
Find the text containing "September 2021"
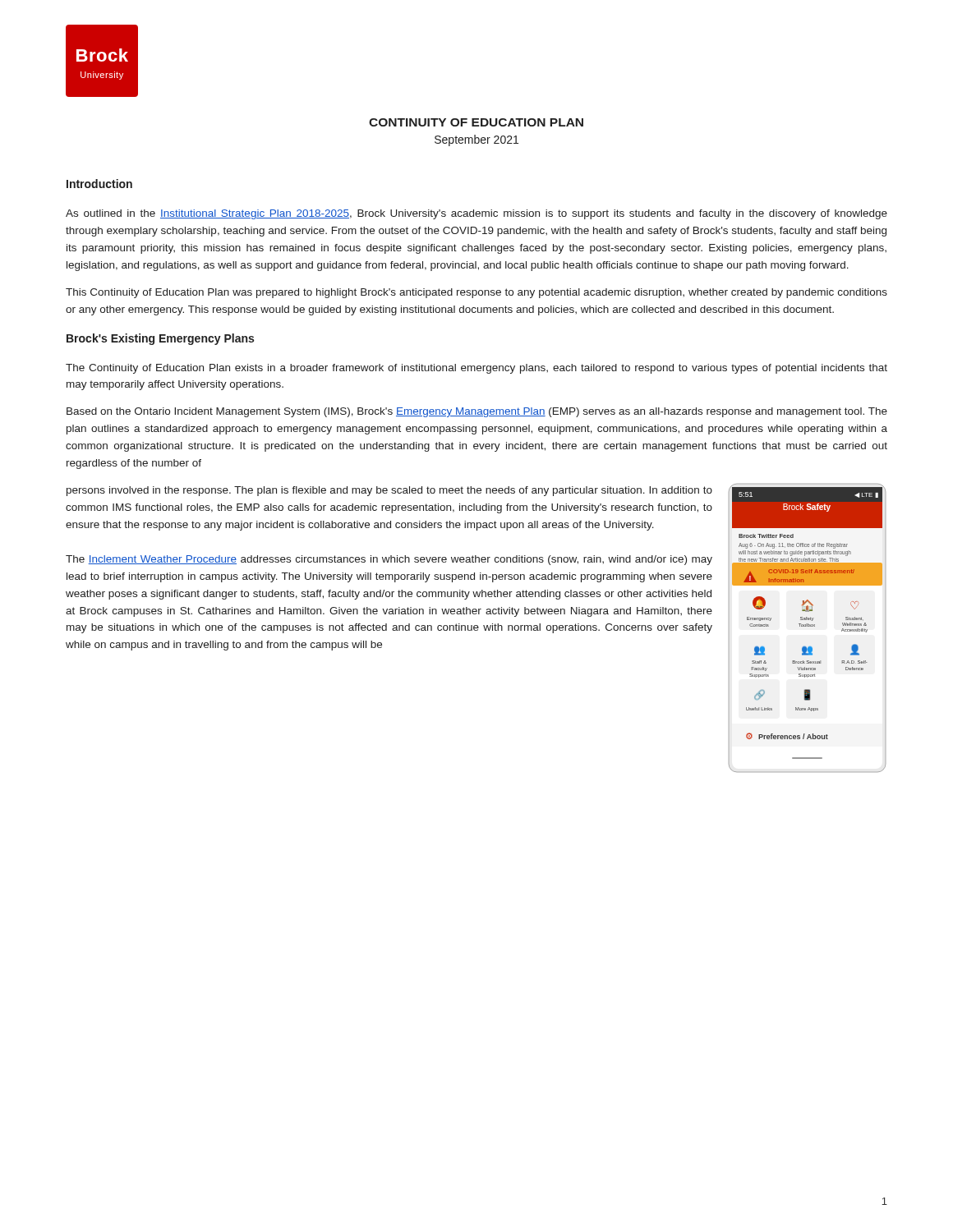[476, 140]
